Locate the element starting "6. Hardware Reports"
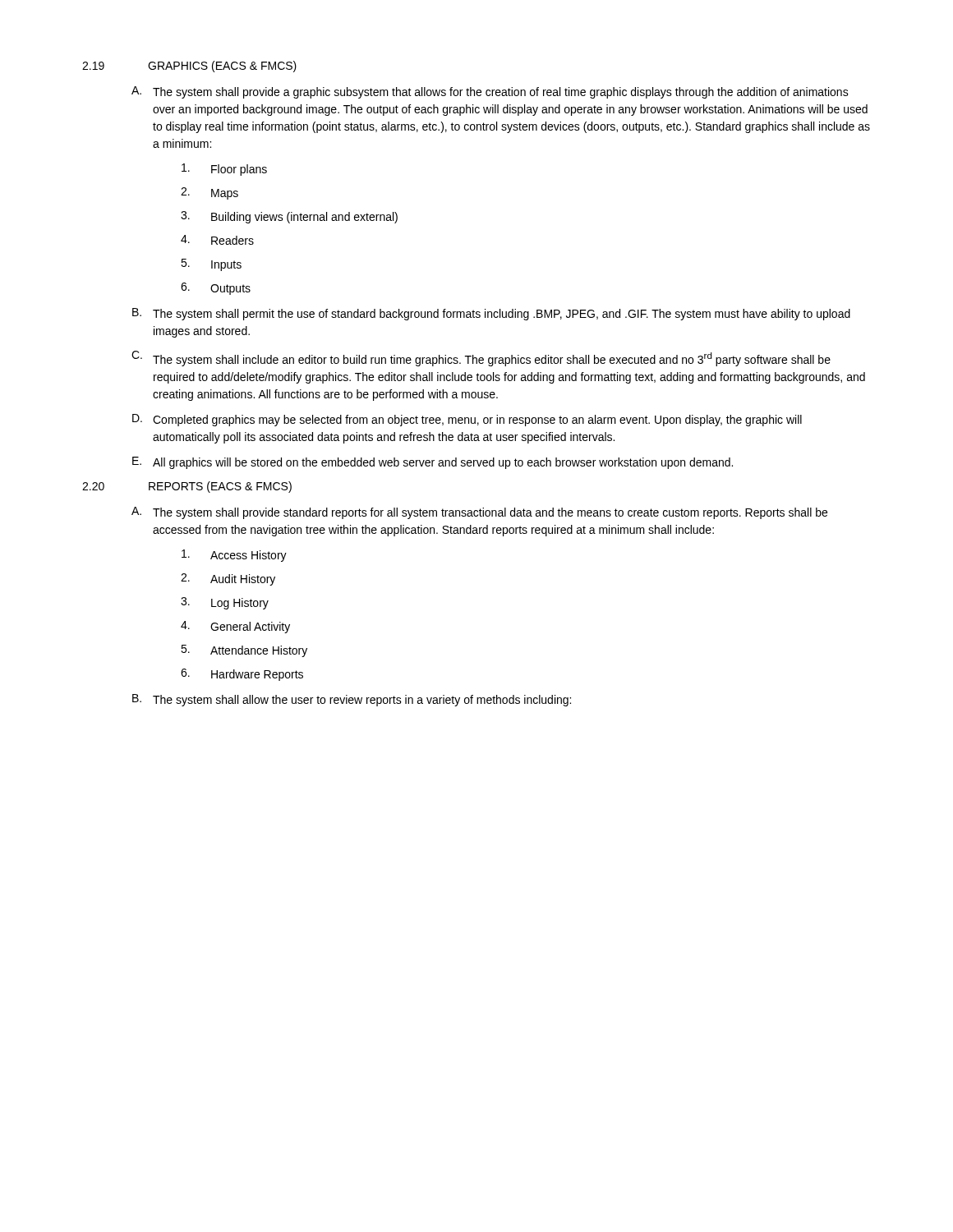Viewport: 953px width, 1232px height. point(242,675)
